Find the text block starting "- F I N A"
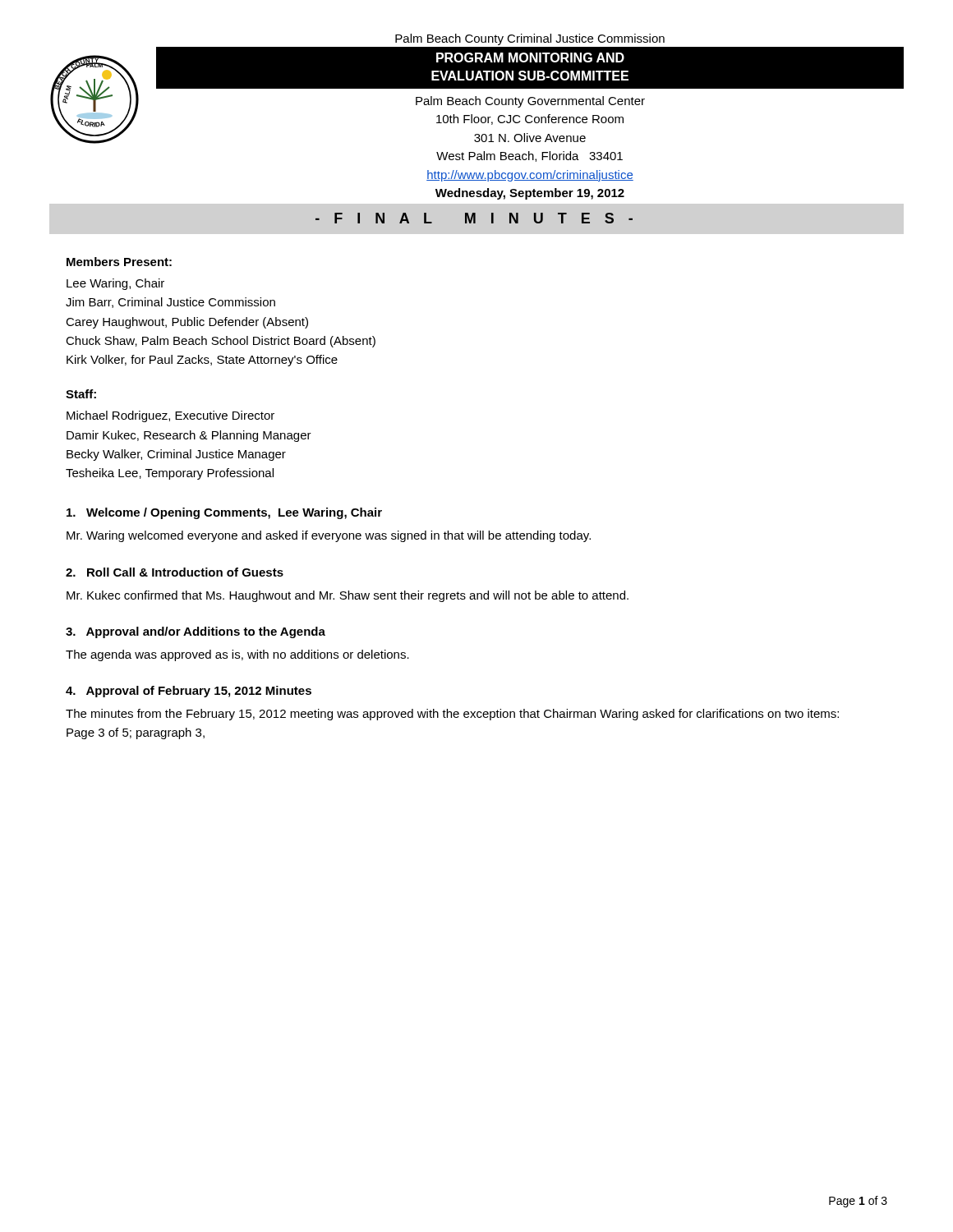The height and width of the screenshot is (1232, 953). click(476, 218)
